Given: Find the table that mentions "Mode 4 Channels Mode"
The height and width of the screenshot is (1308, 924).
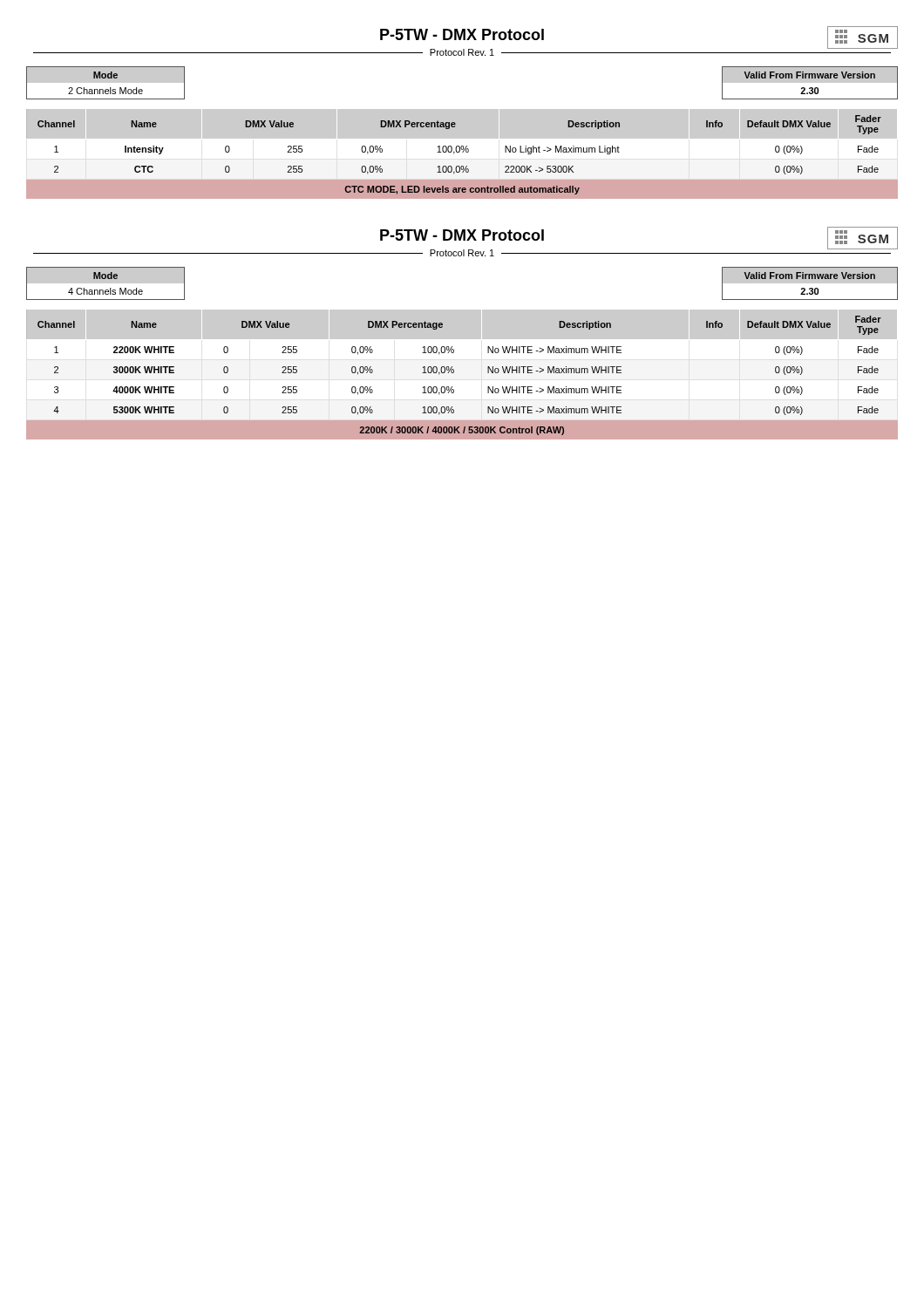Looking at the screenshot, I should [x=105, y=283].
